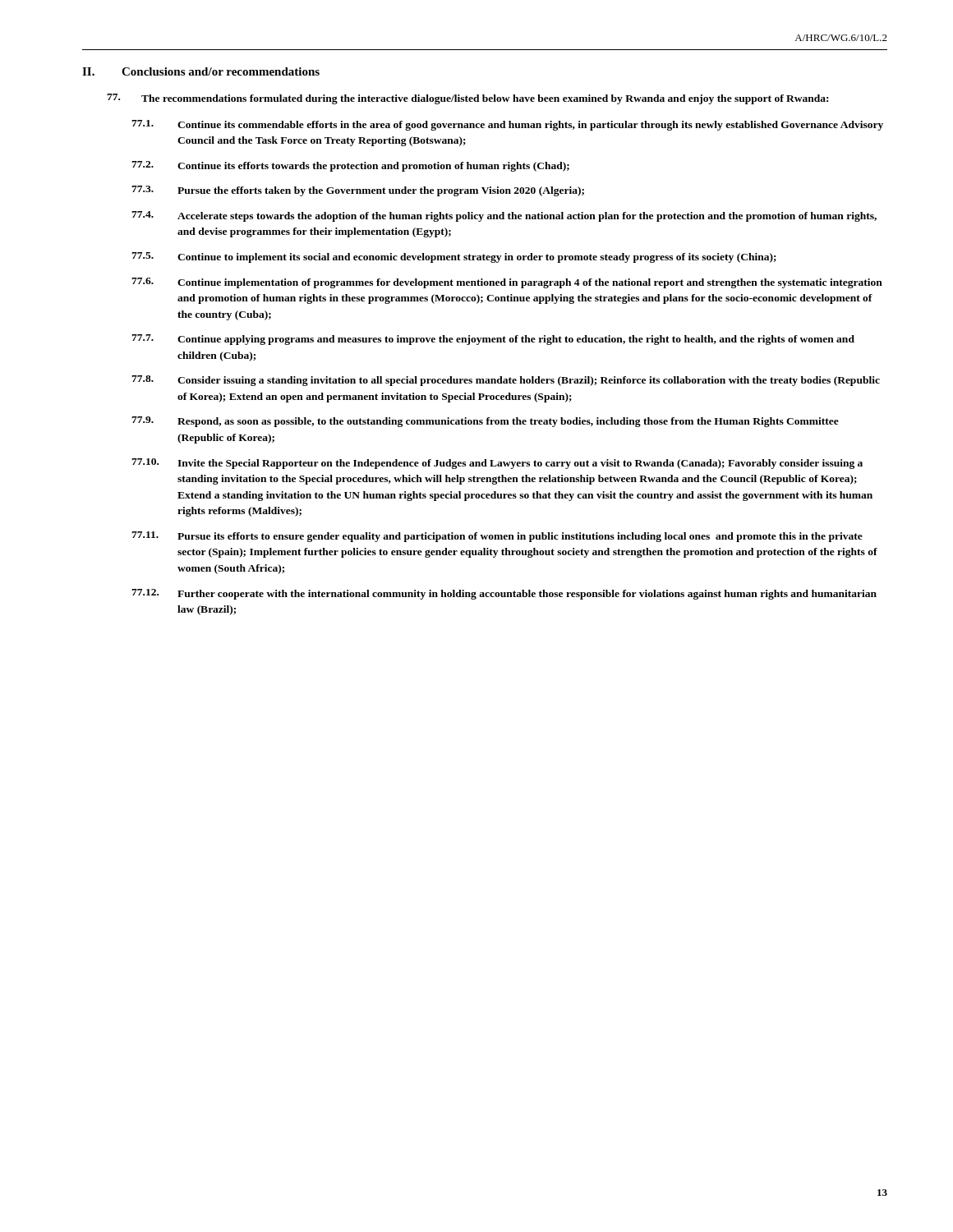953x1232 pixels.
Task: Find the block on this page that starts "77.3. Pursue the efforts taken"
Action: coord(358,191)
